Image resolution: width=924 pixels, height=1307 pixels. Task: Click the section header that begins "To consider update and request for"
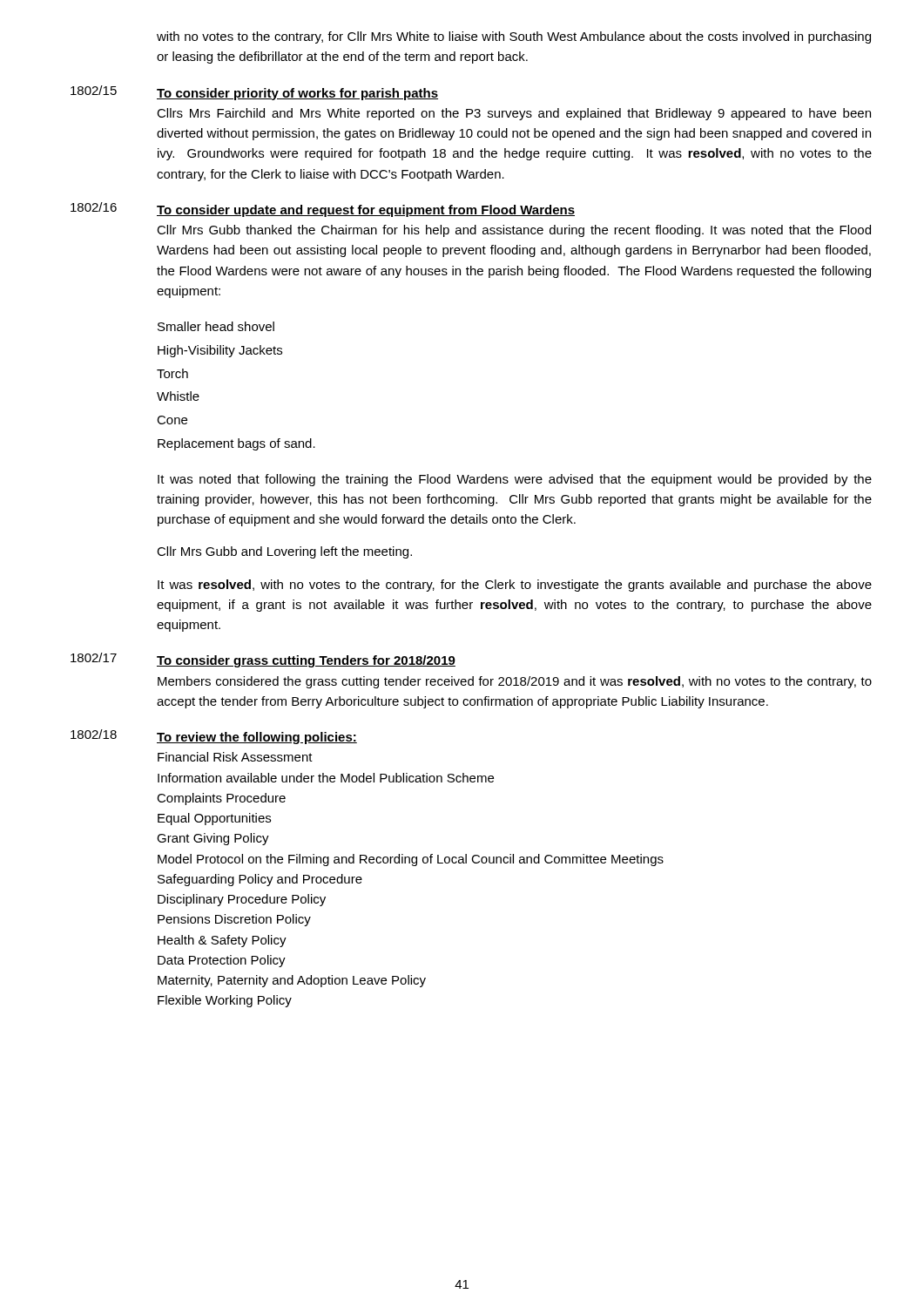coord(366,209)
